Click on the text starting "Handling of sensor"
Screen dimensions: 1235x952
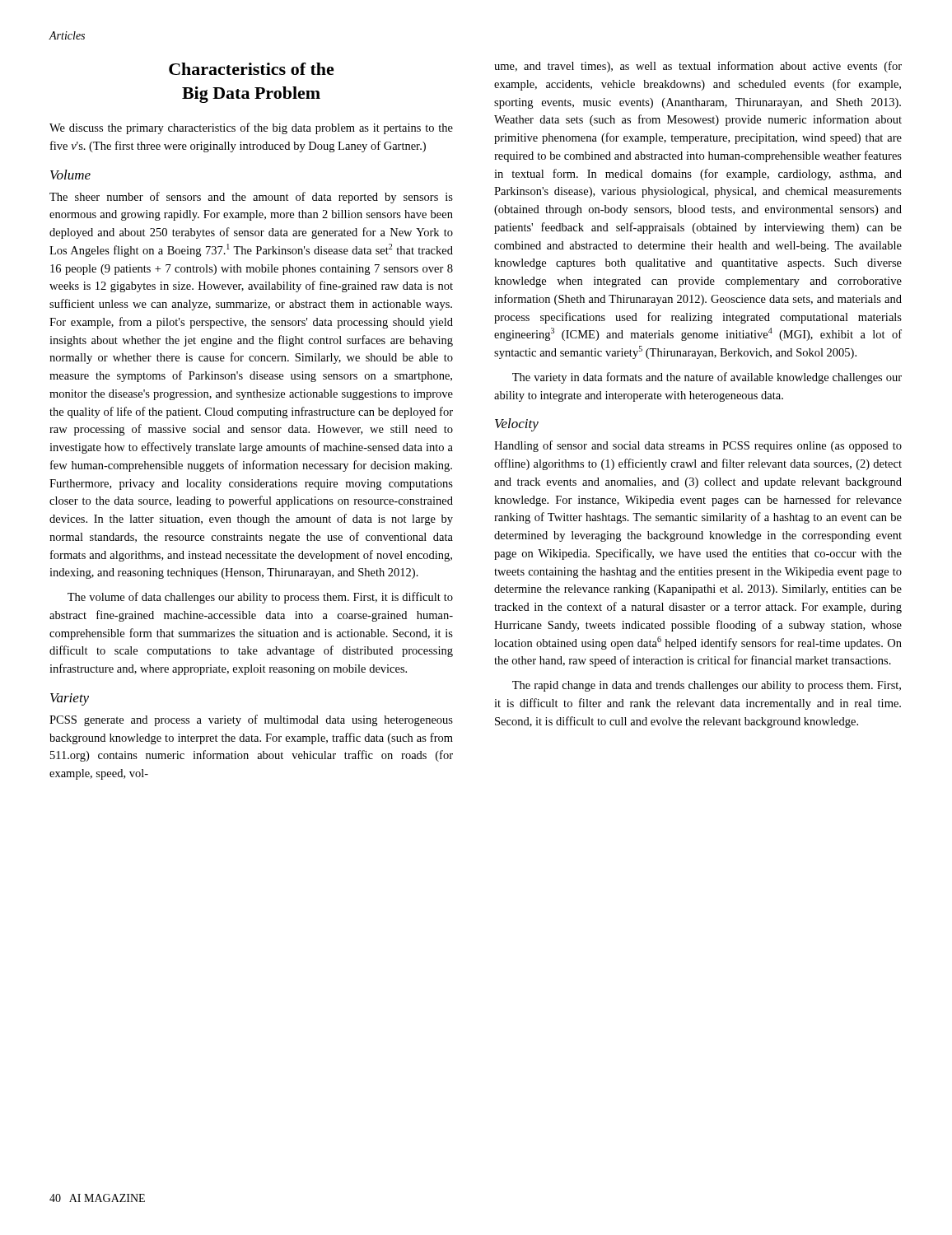(x=698, y=584)
